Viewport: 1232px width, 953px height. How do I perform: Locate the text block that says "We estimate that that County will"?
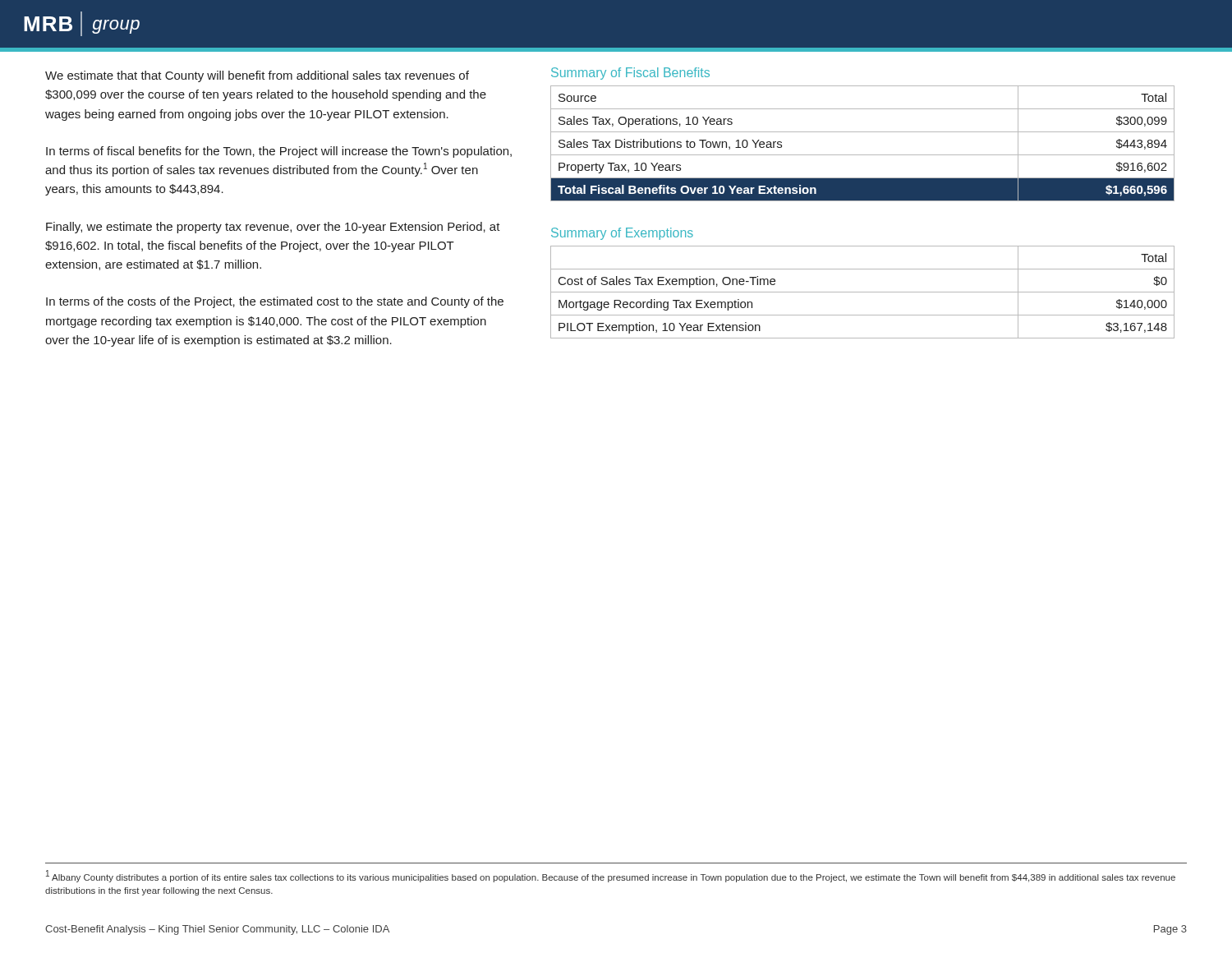(266, 94)
